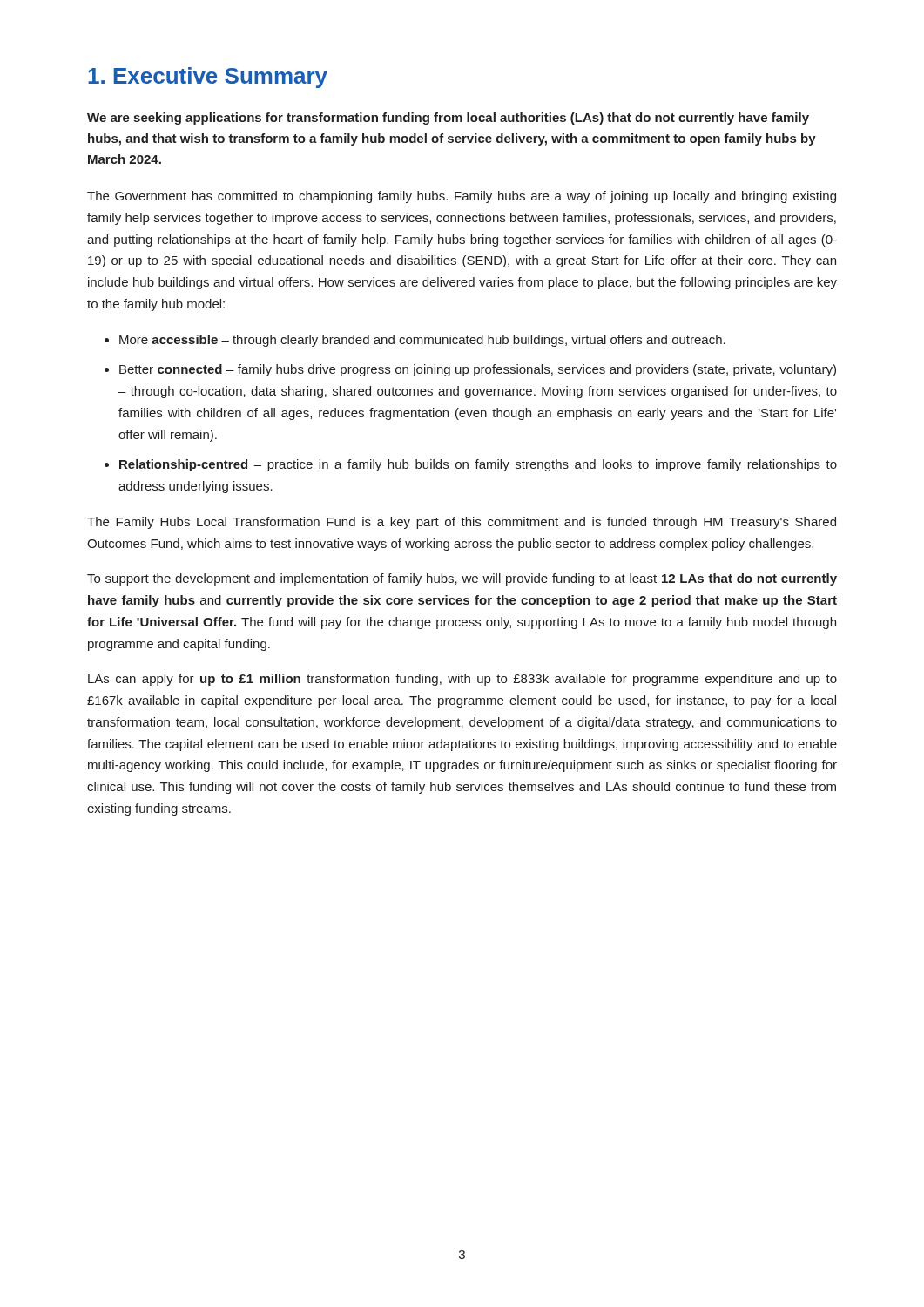Click on the text block that says "LAs can apply"
The width and height of the screenshot is (924, 1307).
[462, 744]
